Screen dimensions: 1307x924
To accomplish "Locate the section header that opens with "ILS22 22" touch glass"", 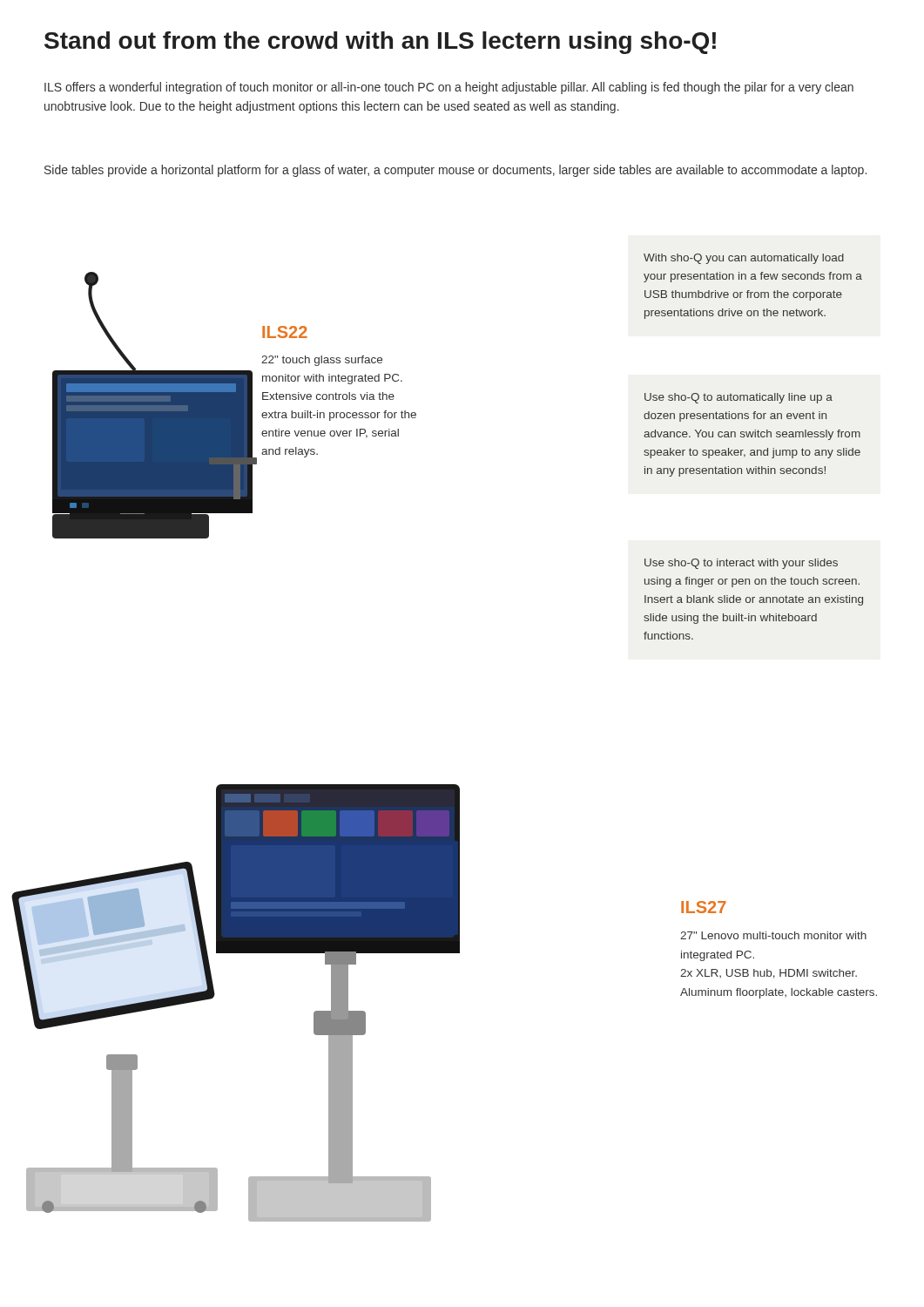I will tap(357, 392).
